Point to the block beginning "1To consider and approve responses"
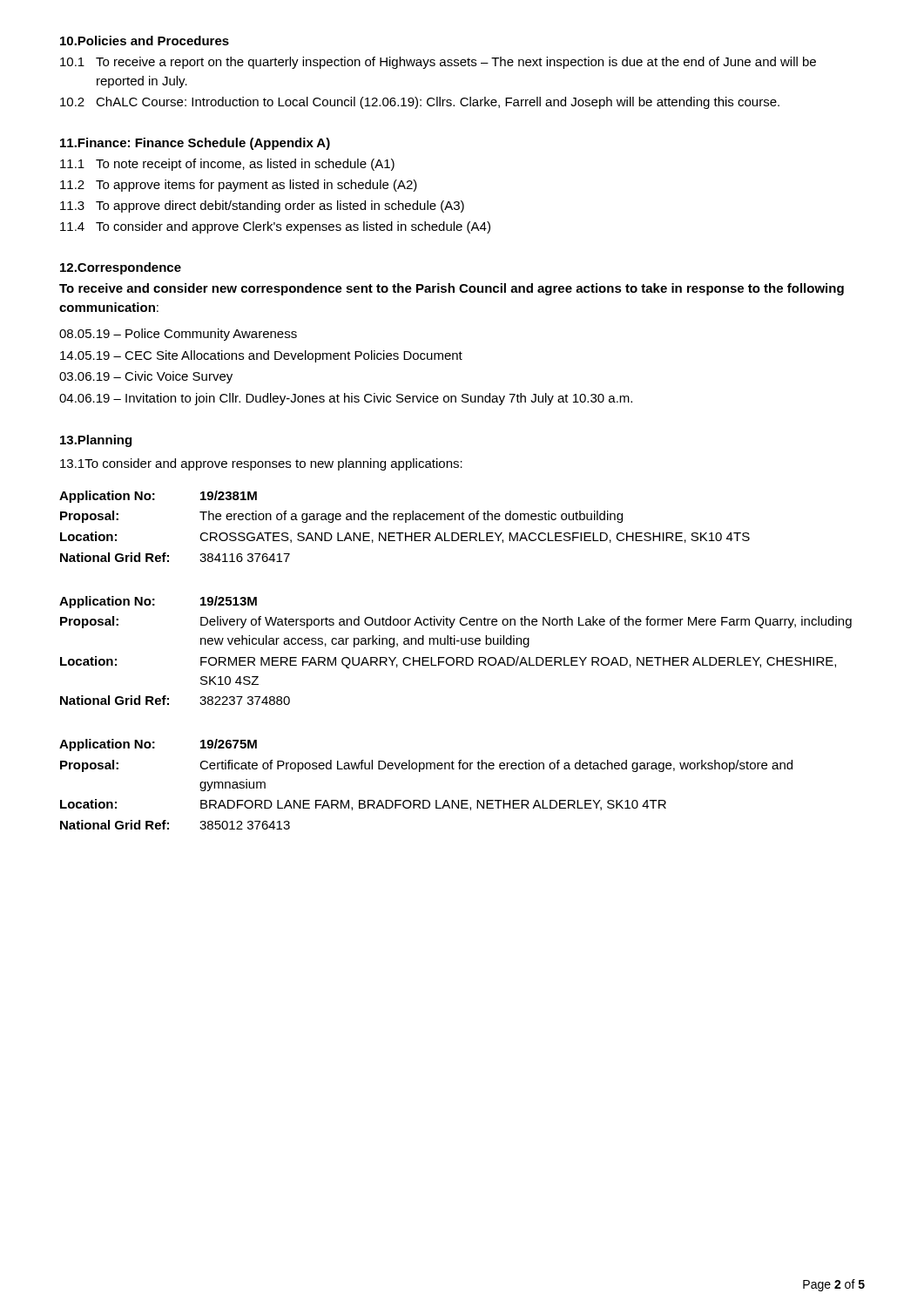This screenshot has width=924, height=1307. pyautogui.click(x=261, y=463)
